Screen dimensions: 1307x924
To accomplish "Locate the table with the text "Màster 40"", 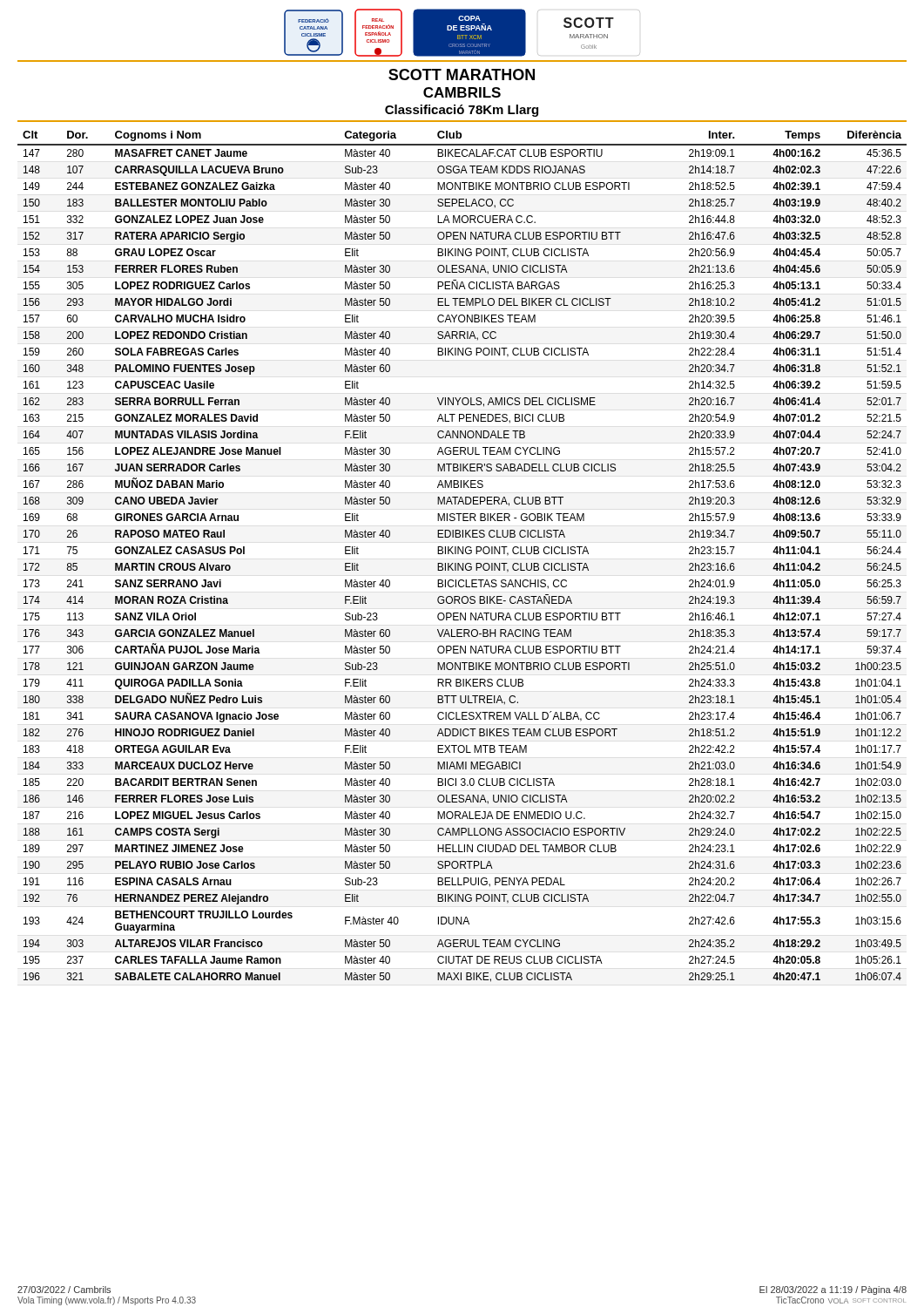I will click(462, 555).
